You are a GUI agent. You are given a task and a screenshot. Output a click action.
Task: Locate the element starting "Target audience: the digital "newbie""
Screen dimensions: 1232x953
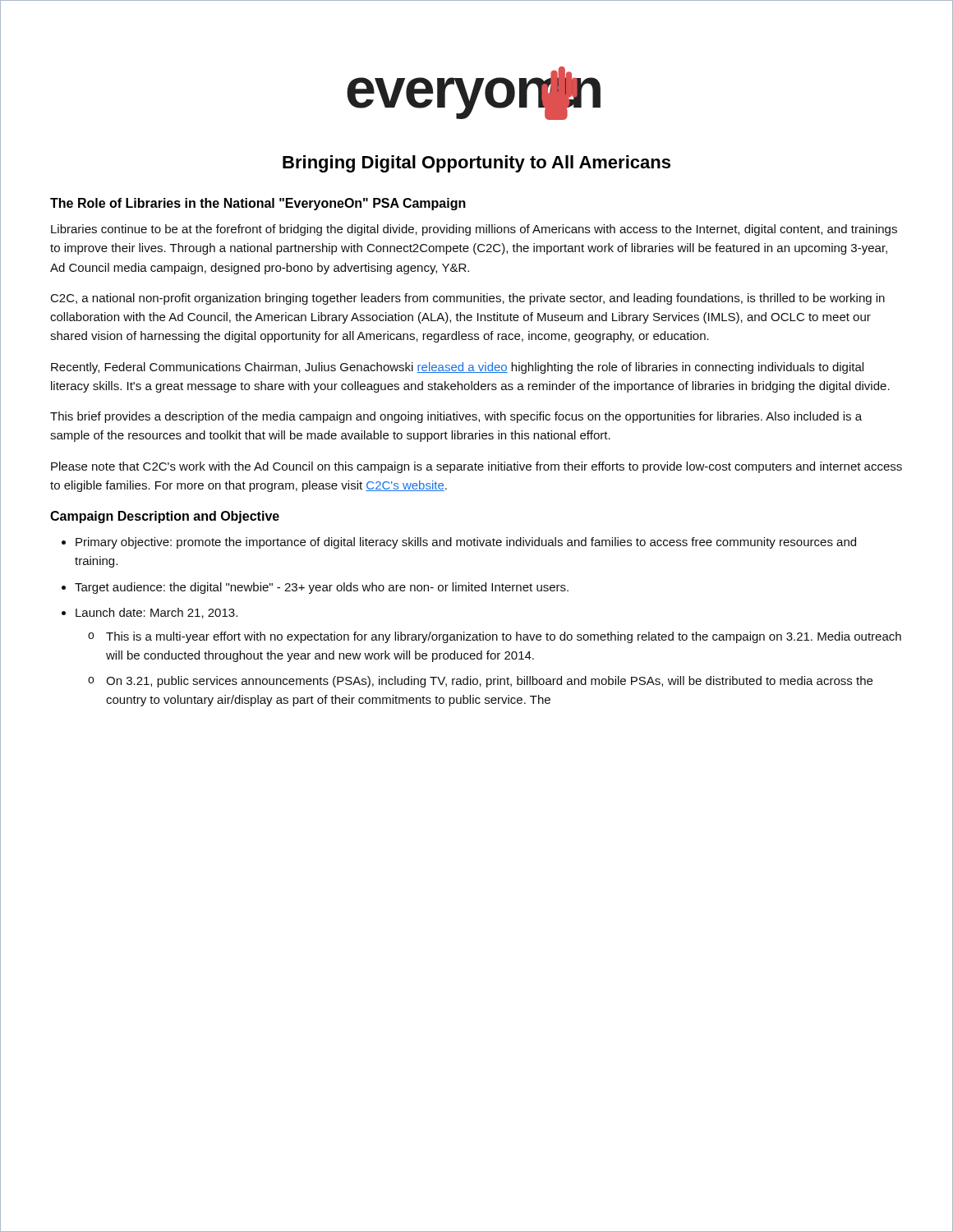(322, 586)
